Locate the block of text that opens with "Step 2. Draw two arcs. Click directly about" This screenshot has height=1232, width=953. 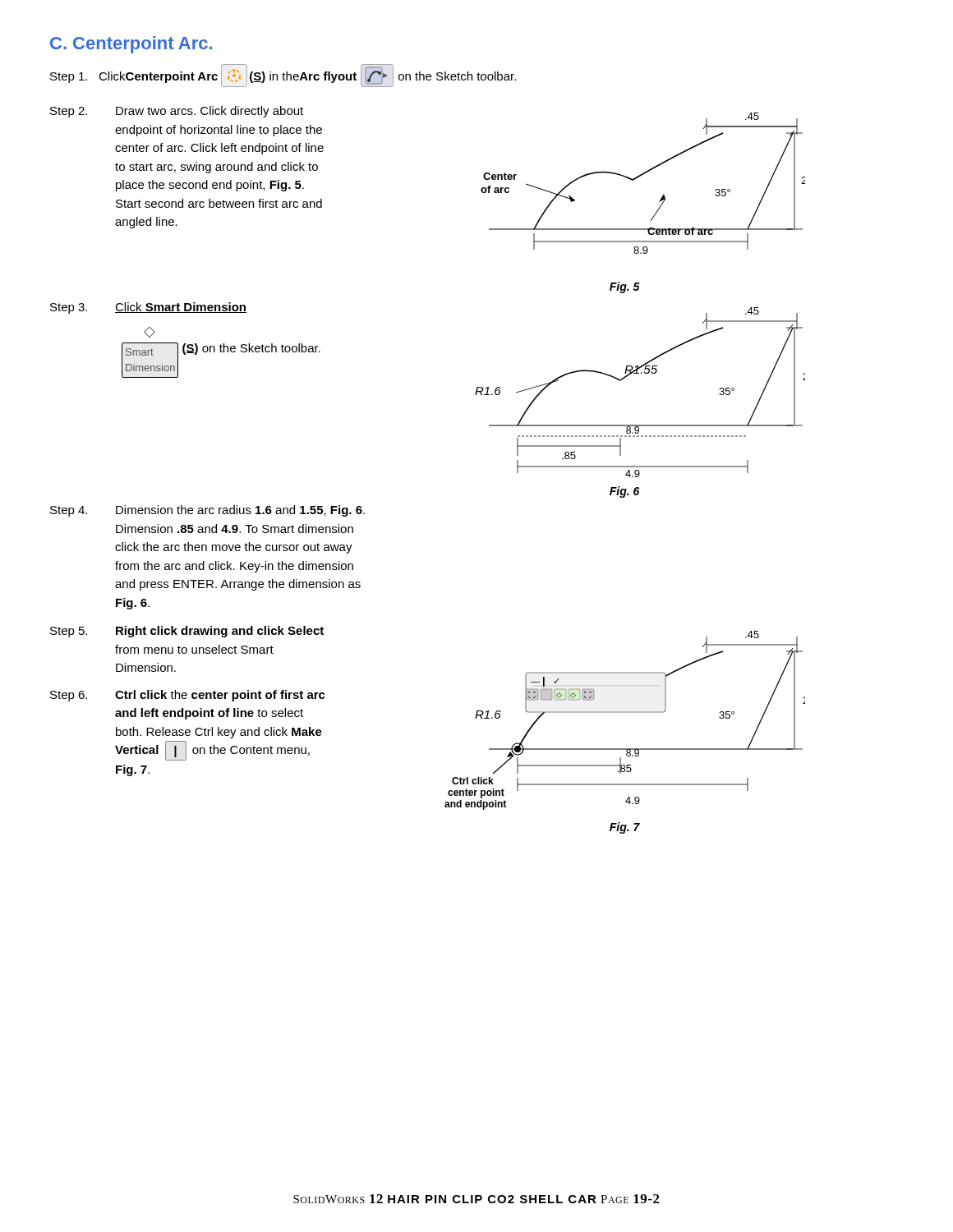pos(476,198)
